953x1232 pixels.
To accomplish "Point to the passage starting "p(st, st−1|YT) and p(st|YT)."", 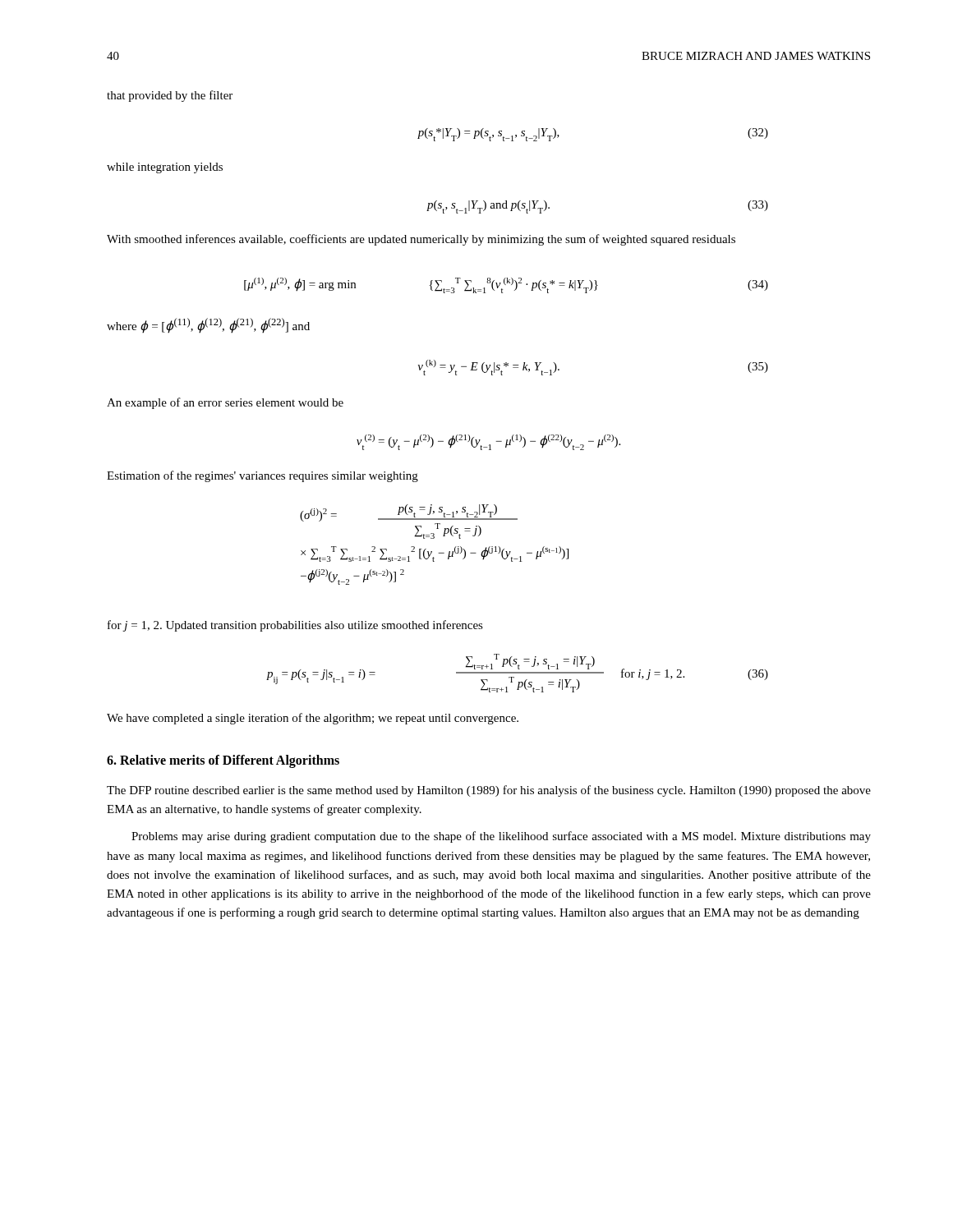I will tap(489, 203).
